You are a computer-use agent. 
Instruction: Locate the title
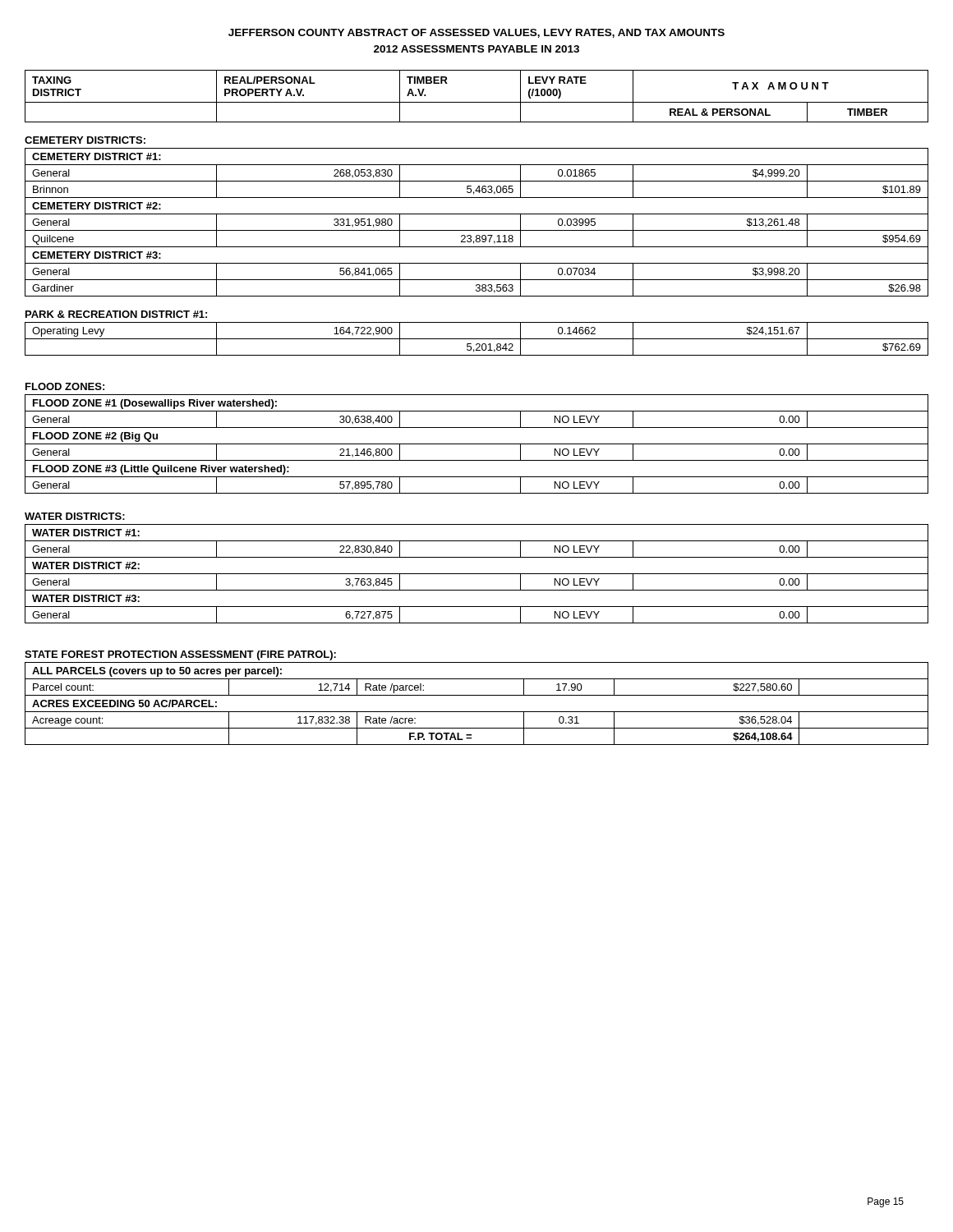tap(476, 41)
